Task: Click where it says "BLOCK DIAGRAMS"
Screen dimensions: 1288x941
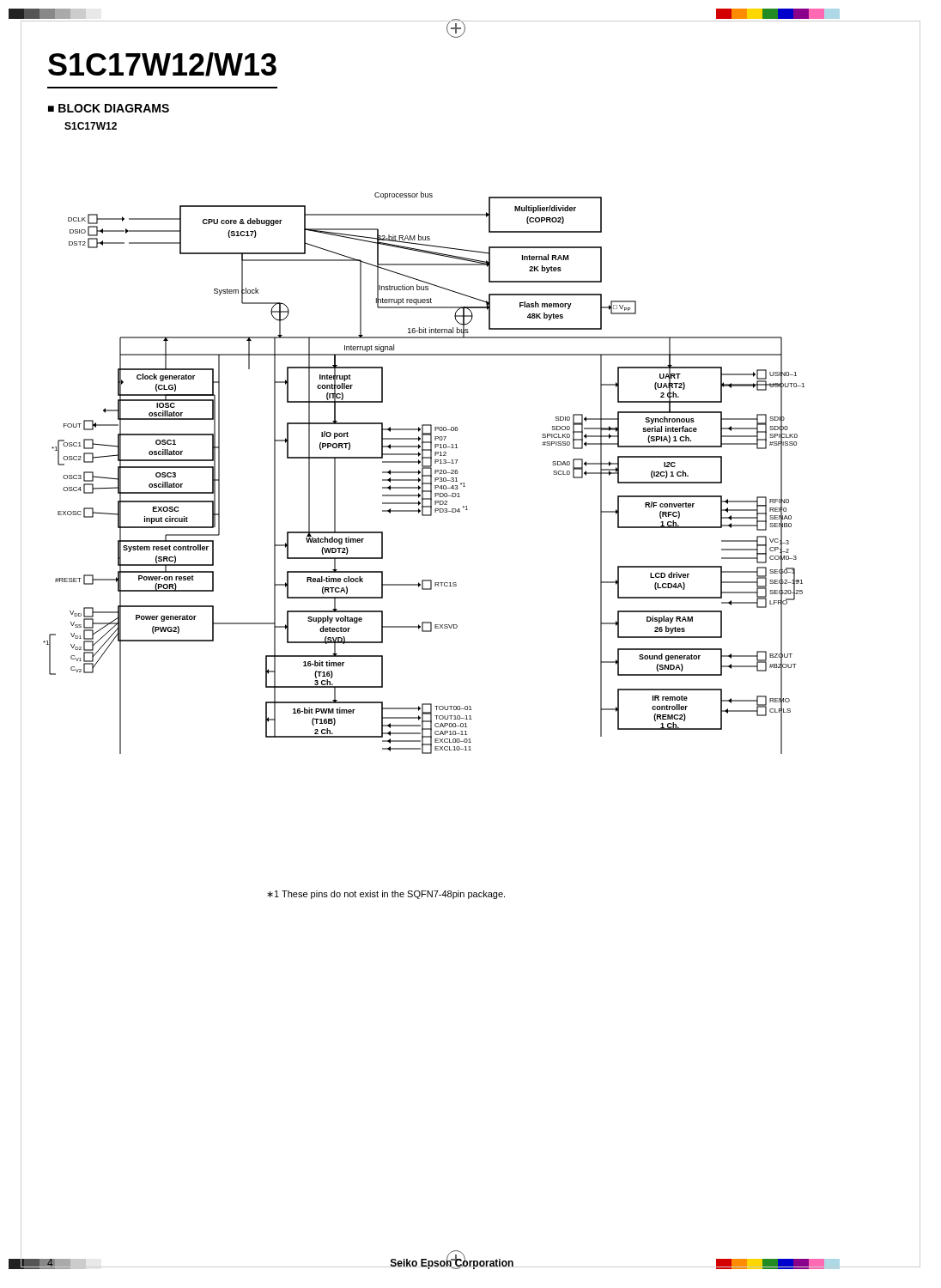Action: click(x=114, y=108)
